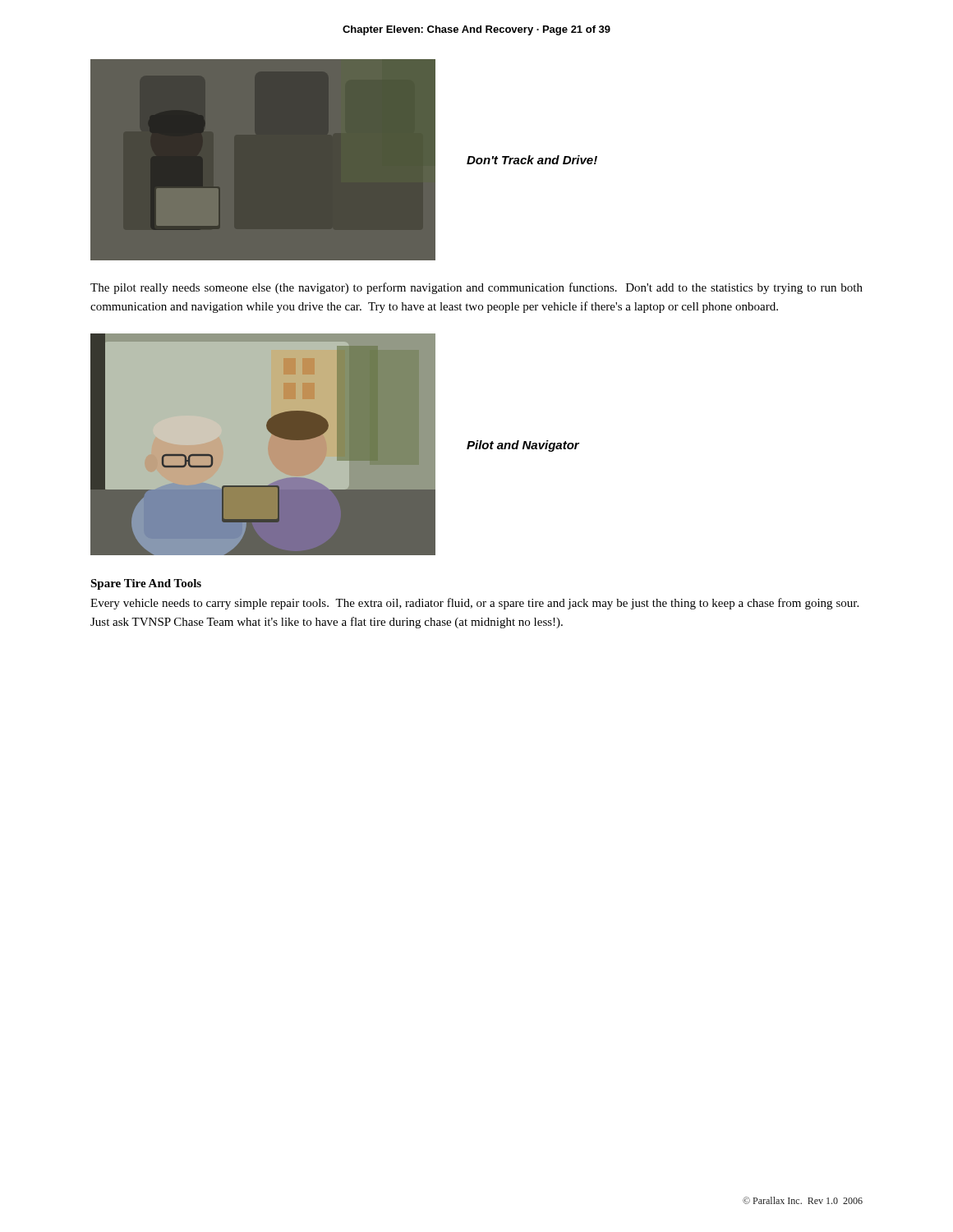The width and height of the screenshot is (953, 1232).
Task: Where does it say "Pilot and Navigator"?
Action: click(x=523, y=444)
